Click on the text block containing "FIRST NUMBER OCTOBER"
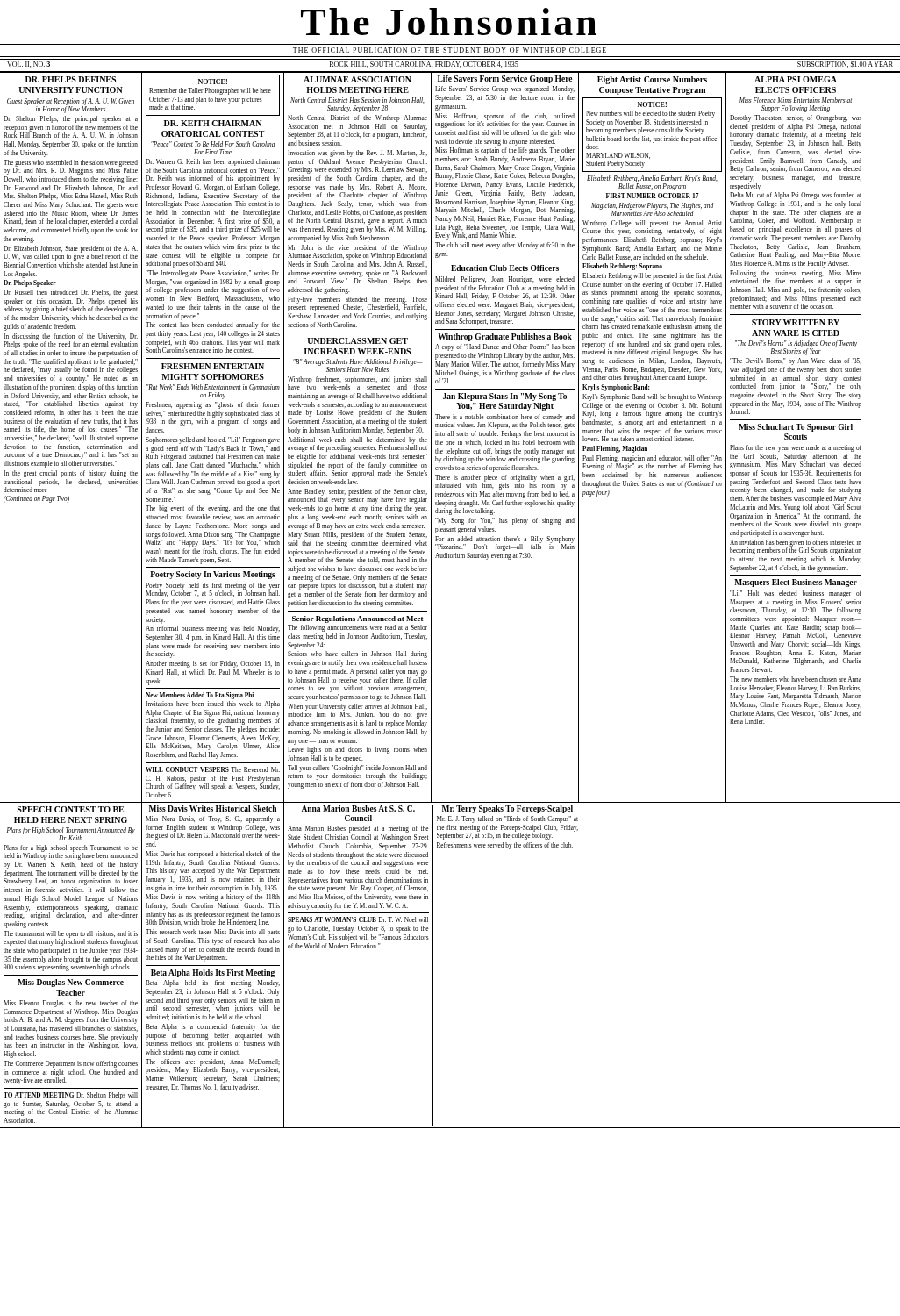 pos(652,196)
